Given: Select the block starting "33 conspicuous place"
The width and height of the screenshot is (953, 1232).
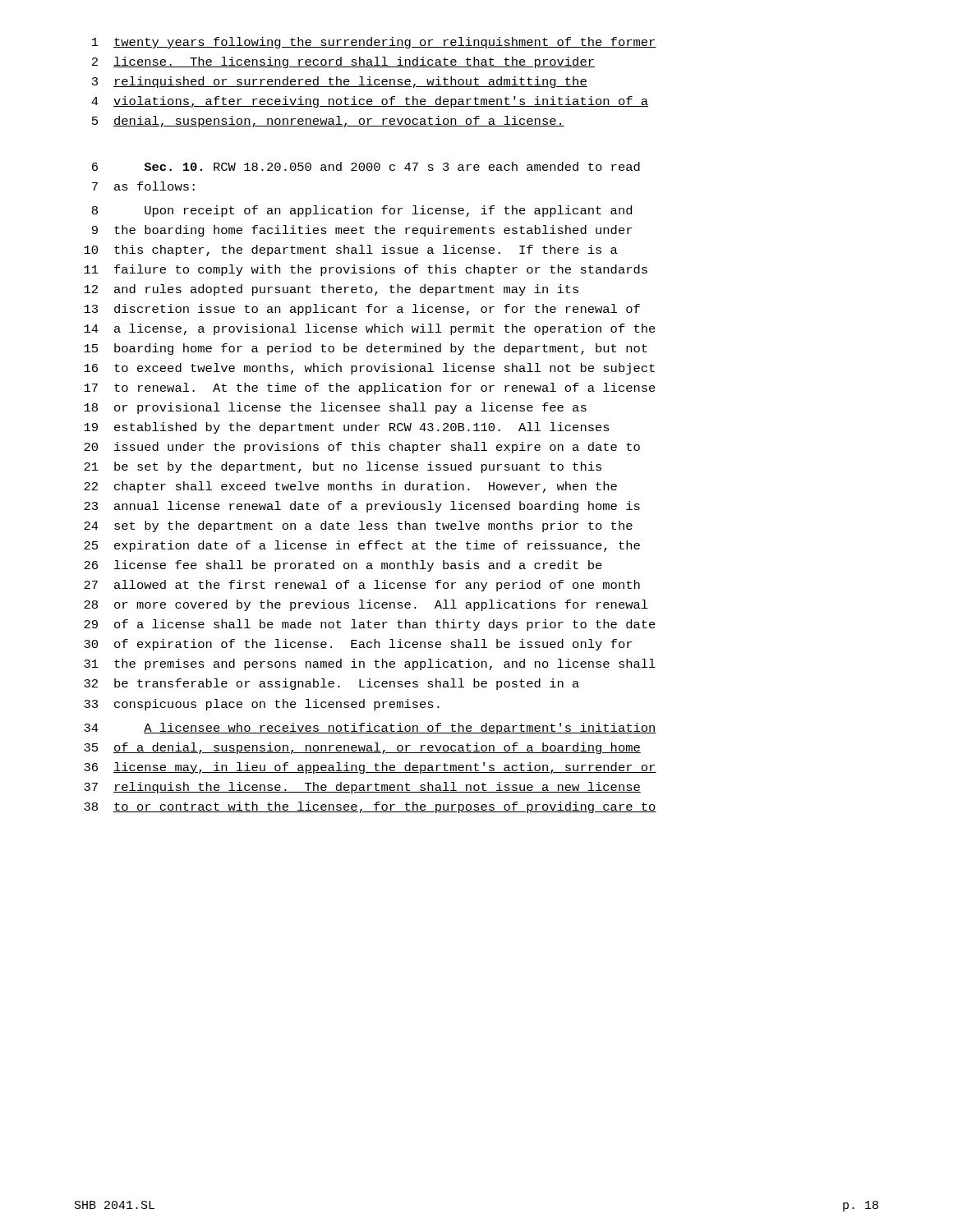Looking at the screenshot, I should (x=262, y=705).
